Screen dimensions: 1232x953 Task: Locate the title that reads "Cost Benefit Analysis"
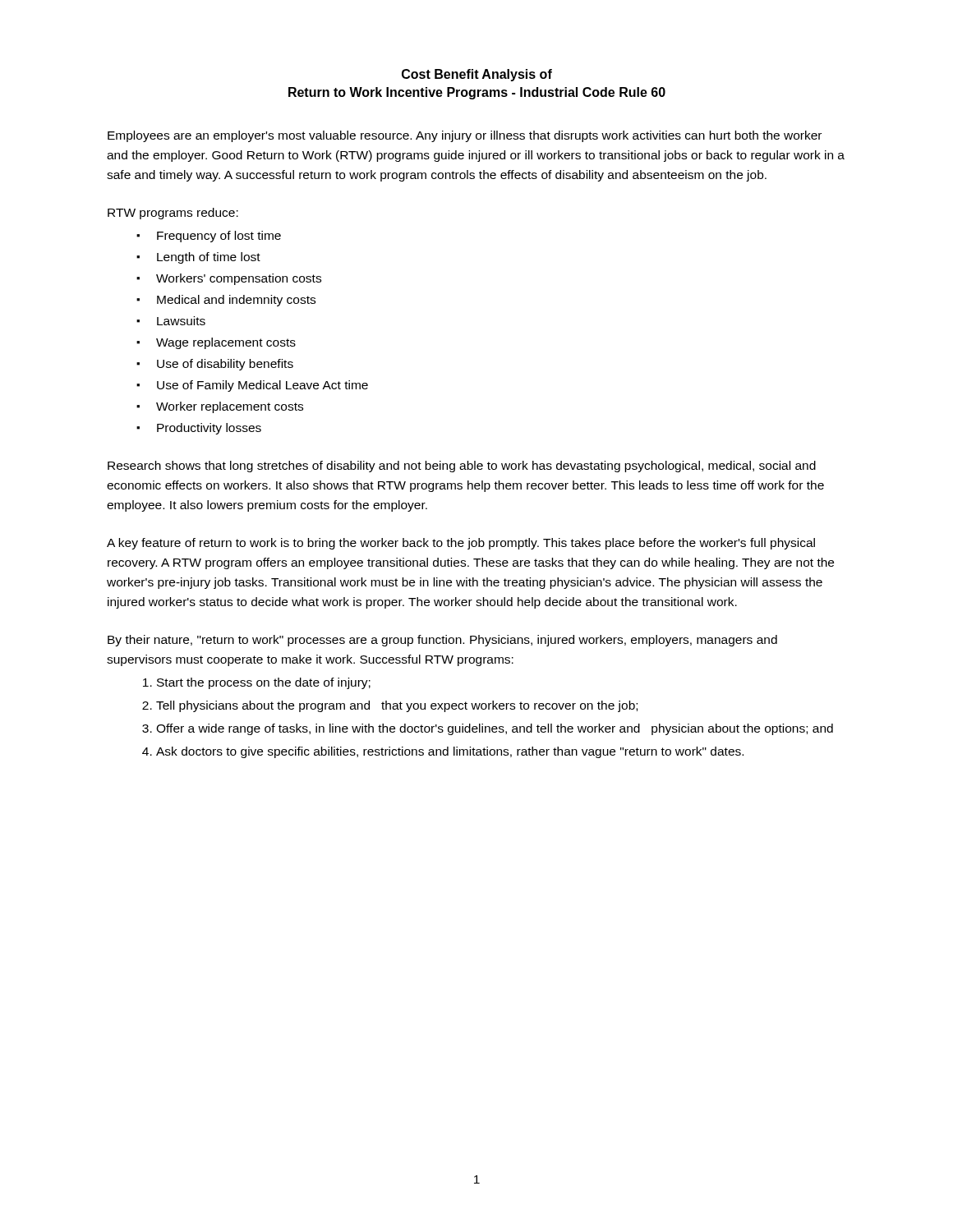[x=476, y=84]
